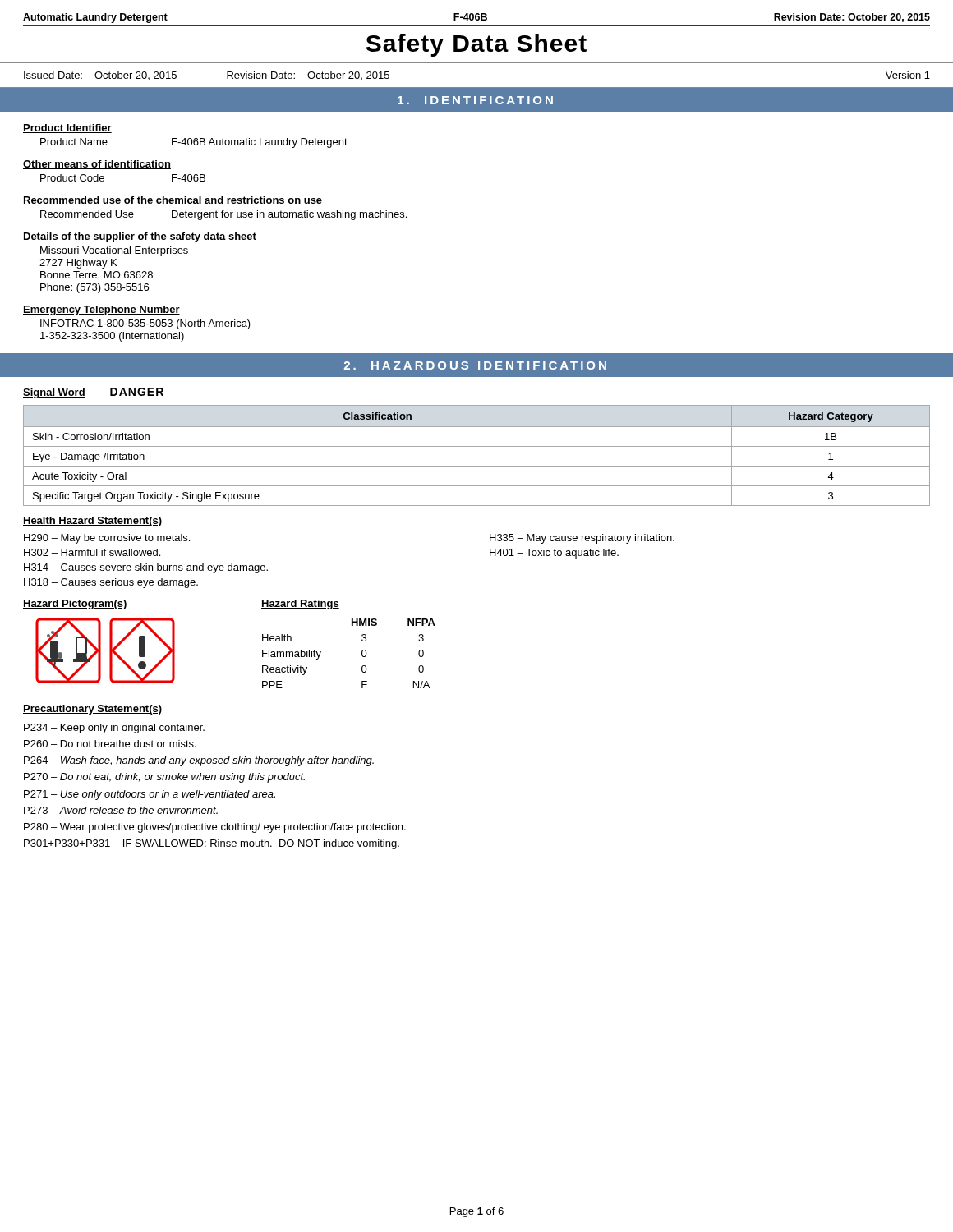Click on the passage starting "Health Hazard Statement(s)"

(92, 522)
